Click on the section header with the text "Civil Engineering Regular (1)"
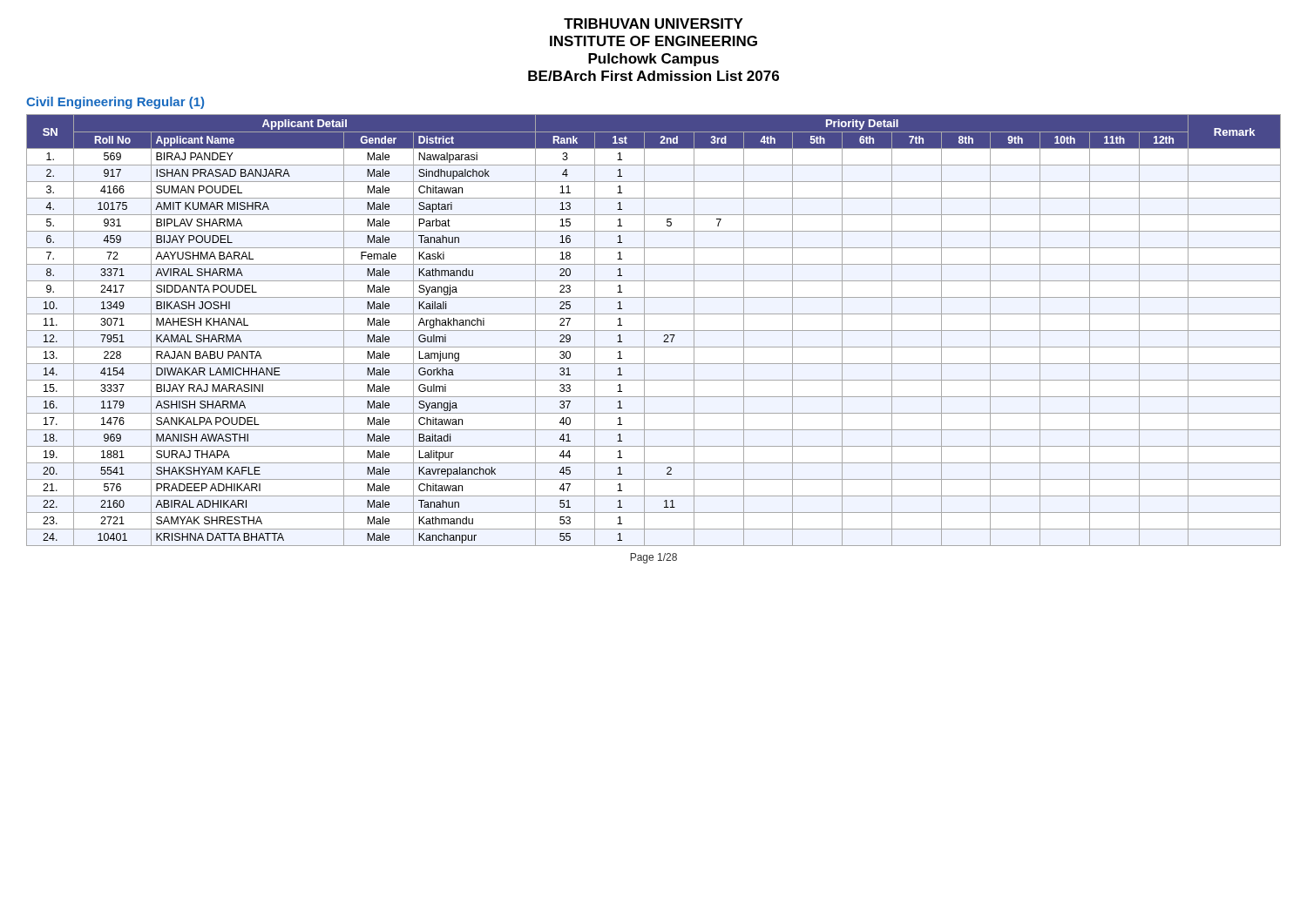1307x924 pixels. [115, 101]
